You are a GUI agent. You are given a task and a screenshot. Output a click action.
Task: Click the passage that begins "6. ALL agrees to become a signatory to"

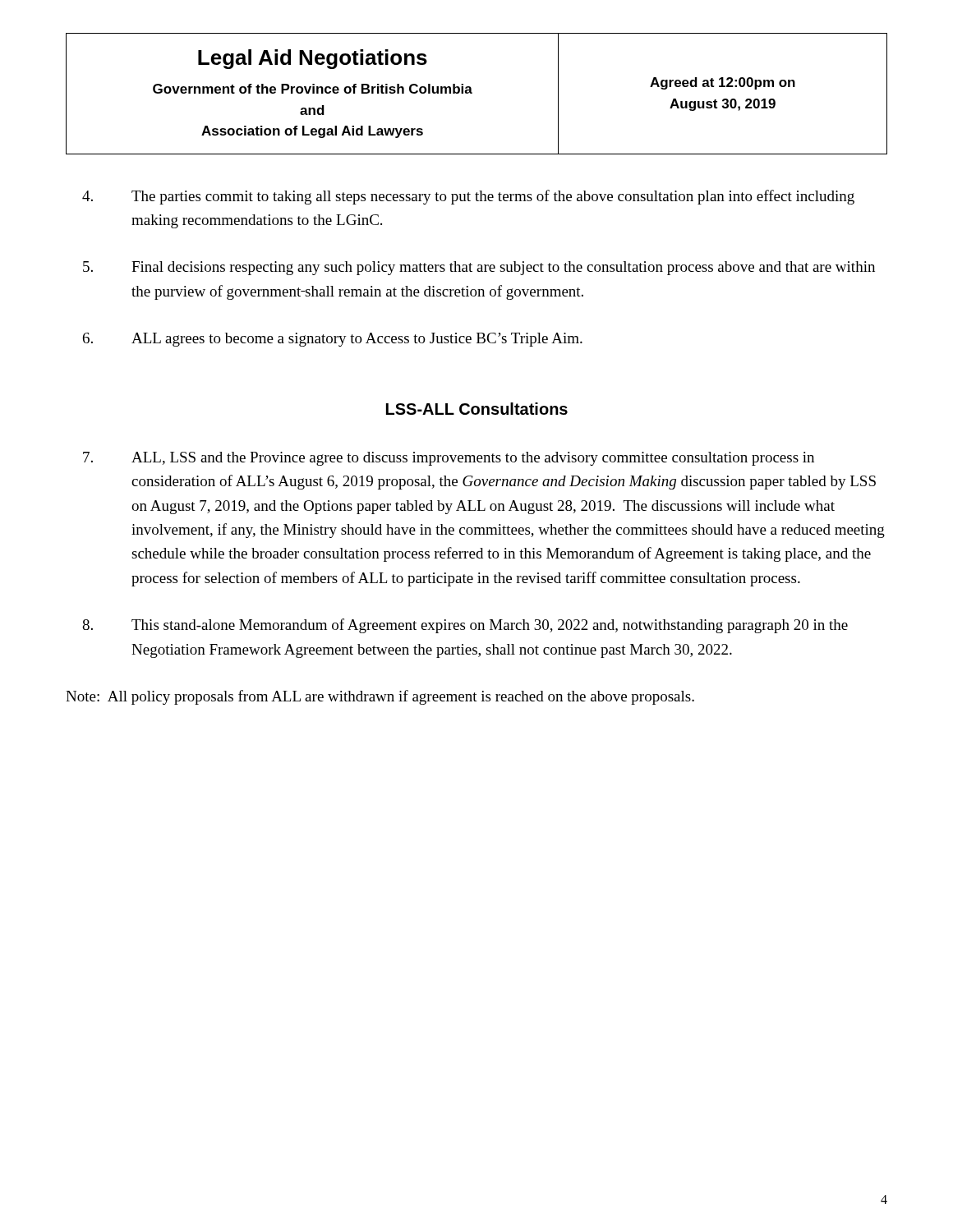click(x=476, y=338)
